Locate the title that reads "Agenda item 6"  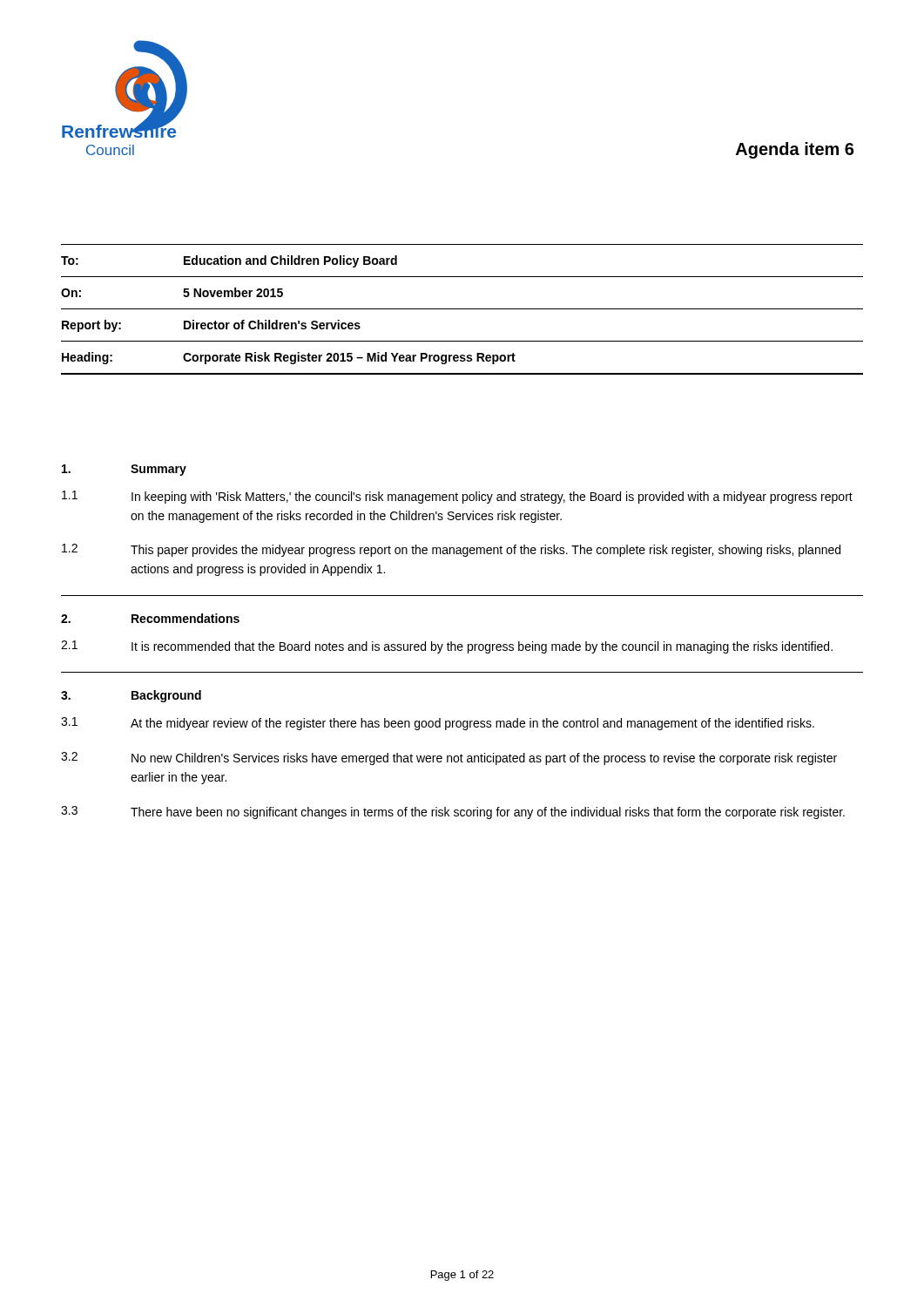click(795, 149)
